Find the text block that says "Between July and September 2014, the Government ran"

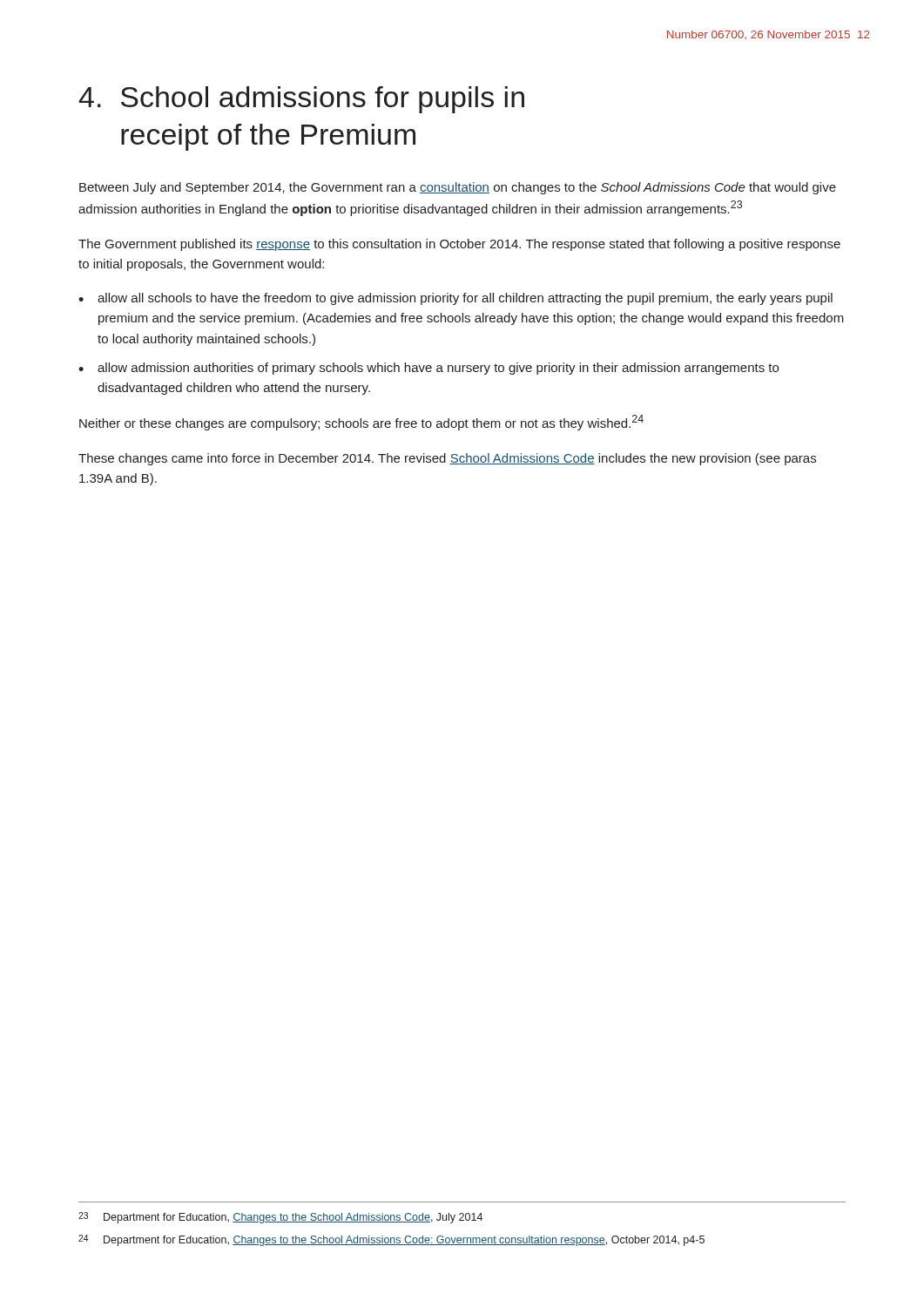[457, 198]
